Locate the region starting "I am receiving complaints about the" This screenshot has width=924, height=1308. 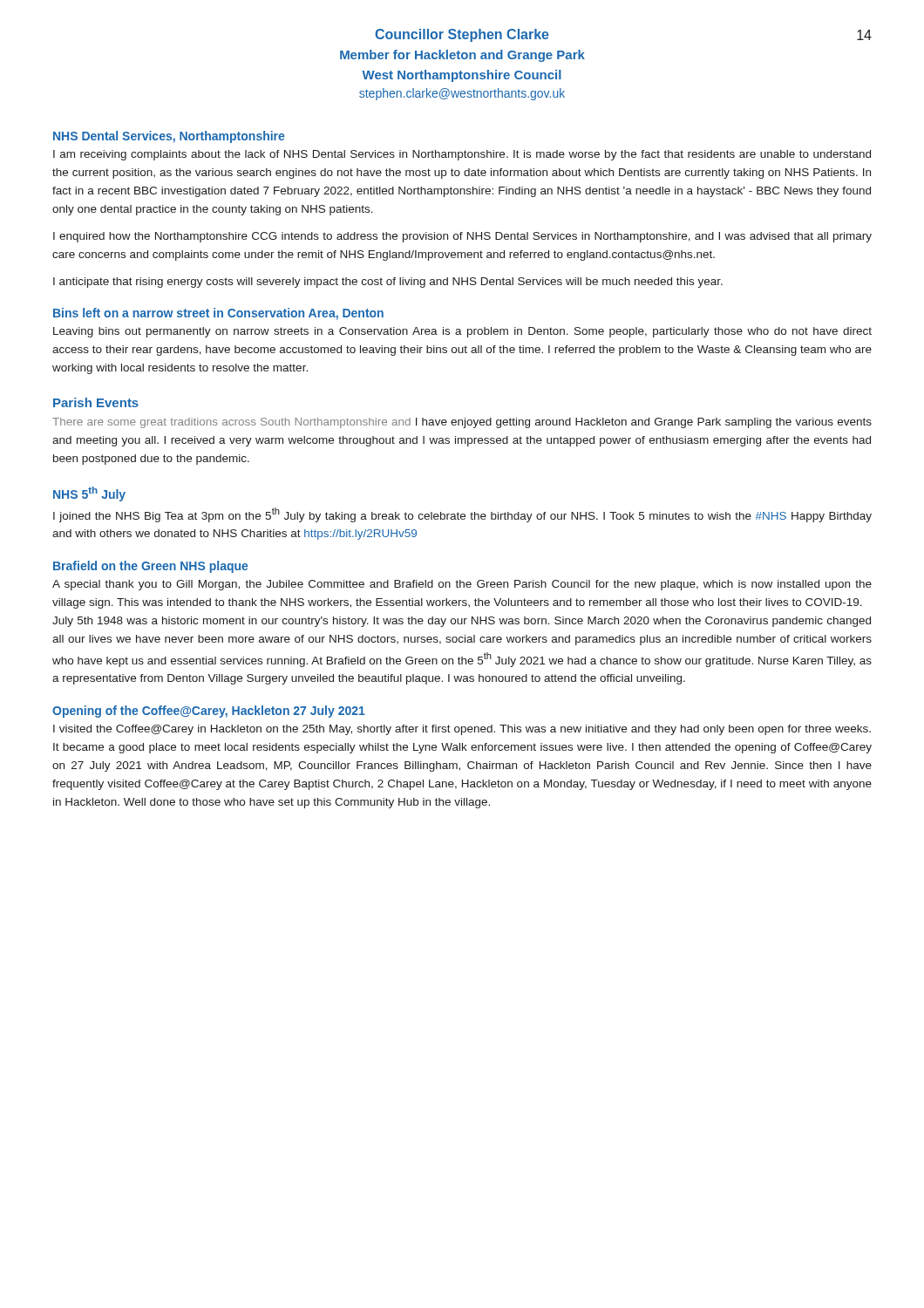click(x=462, y=181)
